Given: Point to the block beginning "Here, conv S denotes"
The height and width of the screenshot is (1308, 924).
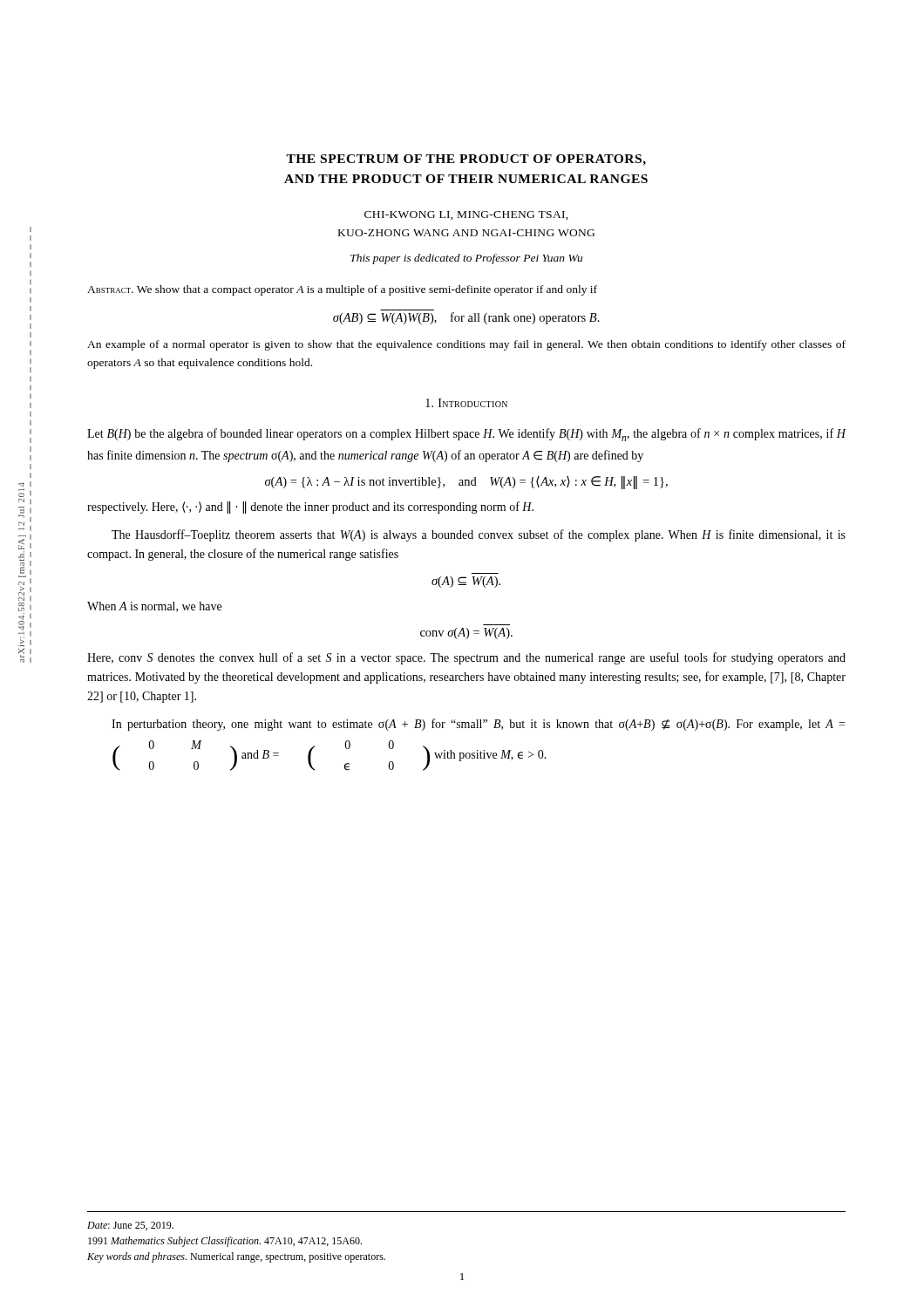Looking at the screenshot, I should pos(466,677).
